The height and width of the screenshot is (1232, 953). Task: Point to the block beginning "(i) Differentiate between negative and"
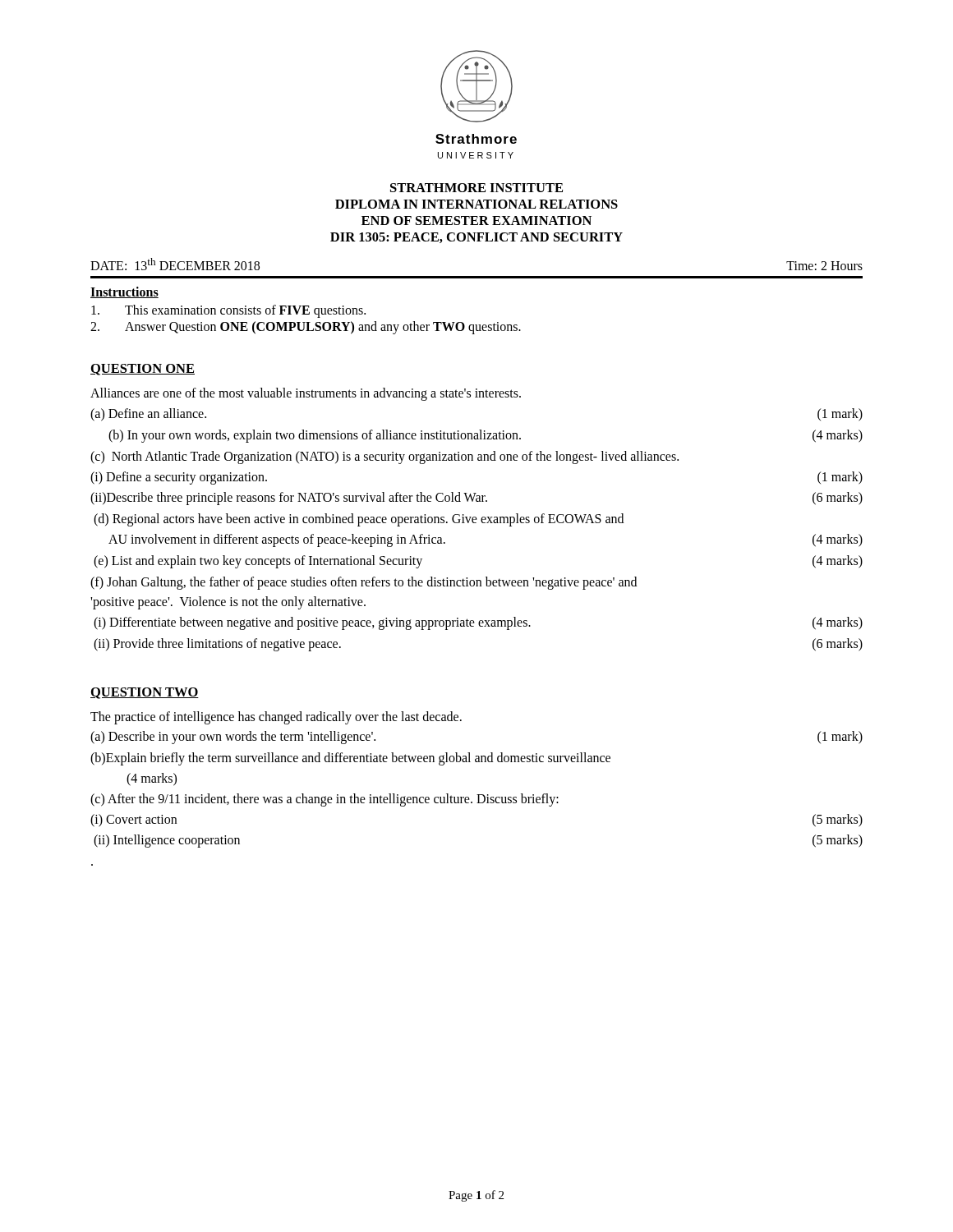[x=476, y=623]
